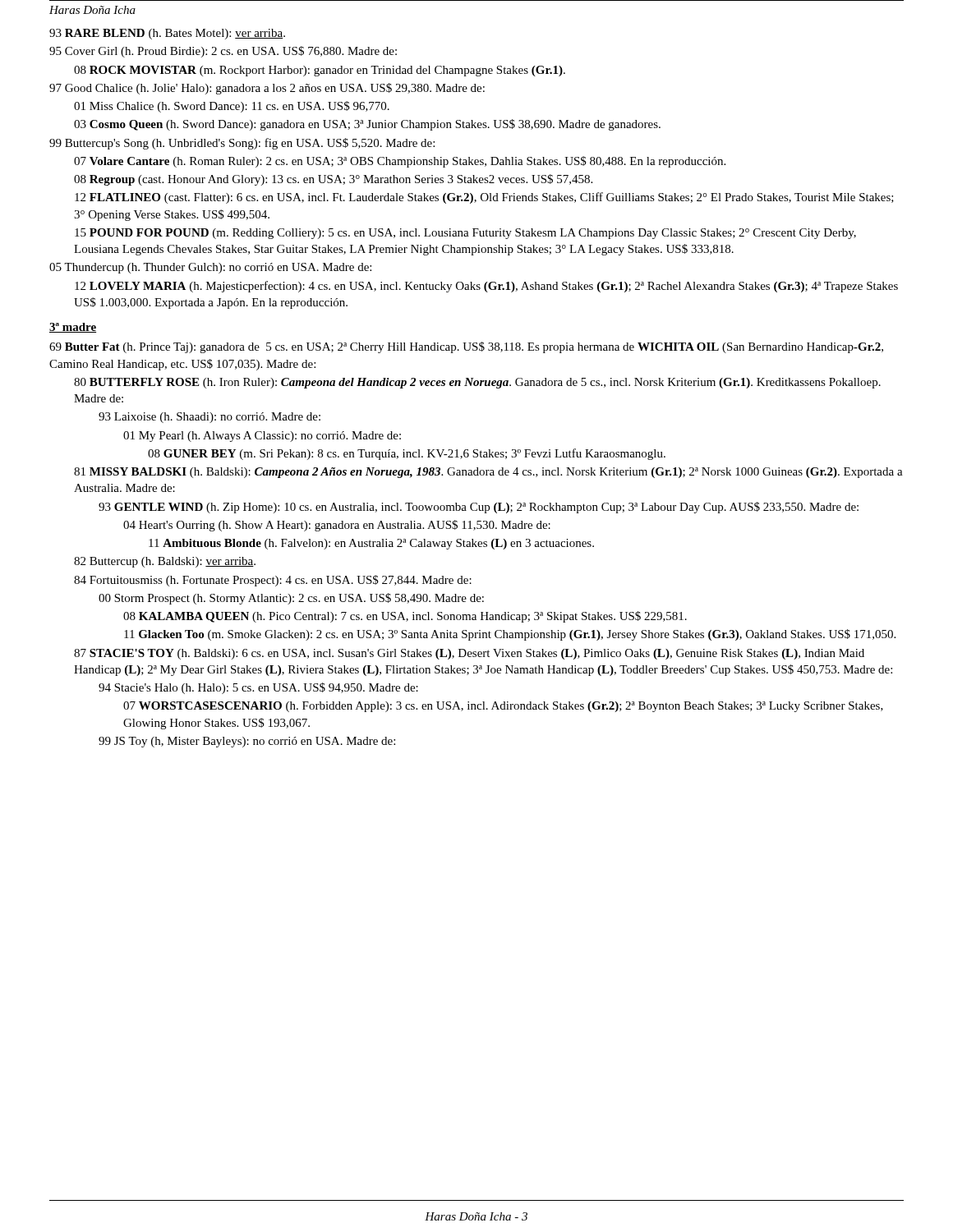
Task: Where is the passage that starts "97 Good Chalice (h. Jolie' Halo):"?
Action: tap(267, 88)
